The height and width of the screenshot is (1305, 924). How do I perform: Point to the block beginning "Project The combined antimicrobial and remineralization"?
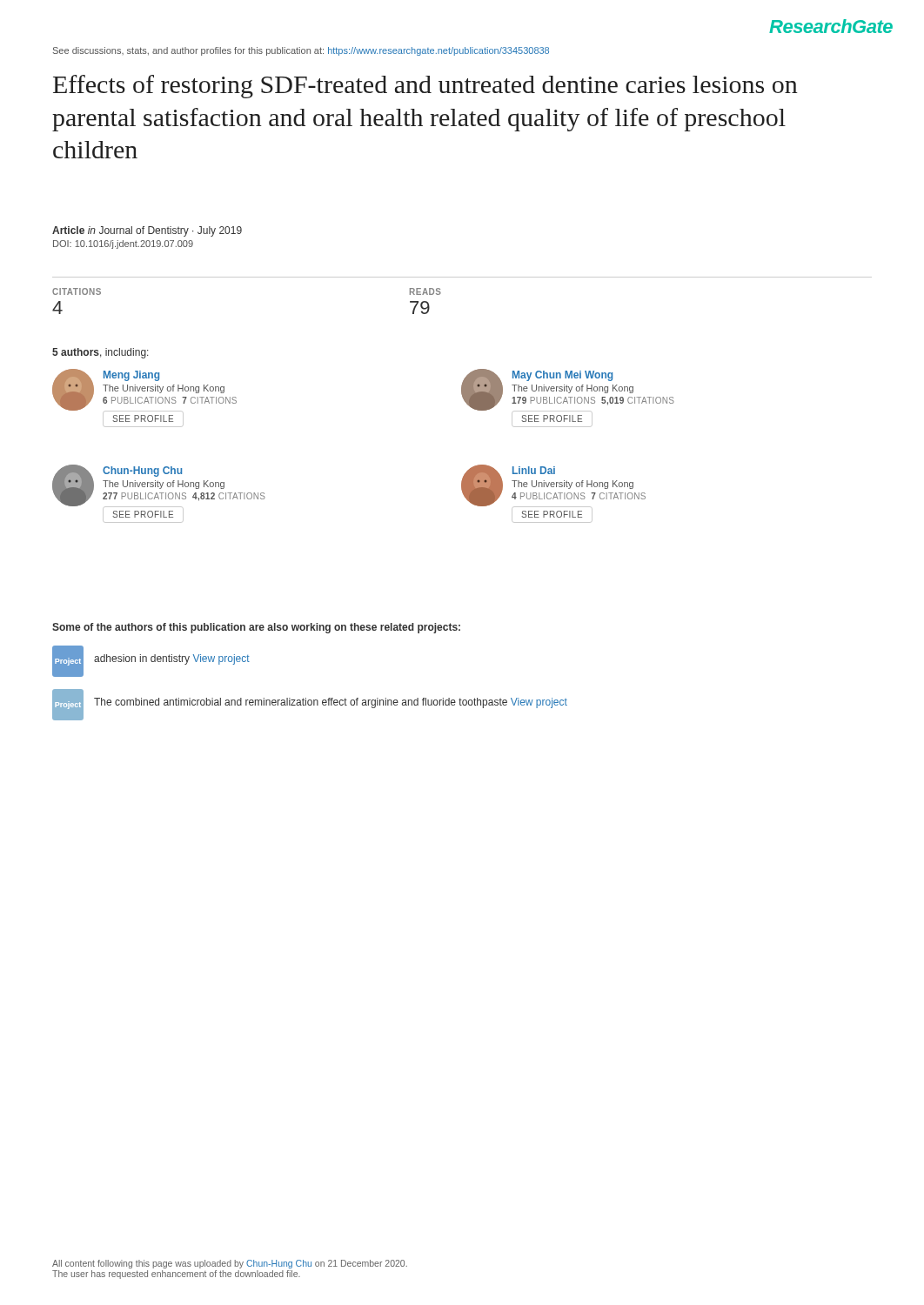point(310,705)
